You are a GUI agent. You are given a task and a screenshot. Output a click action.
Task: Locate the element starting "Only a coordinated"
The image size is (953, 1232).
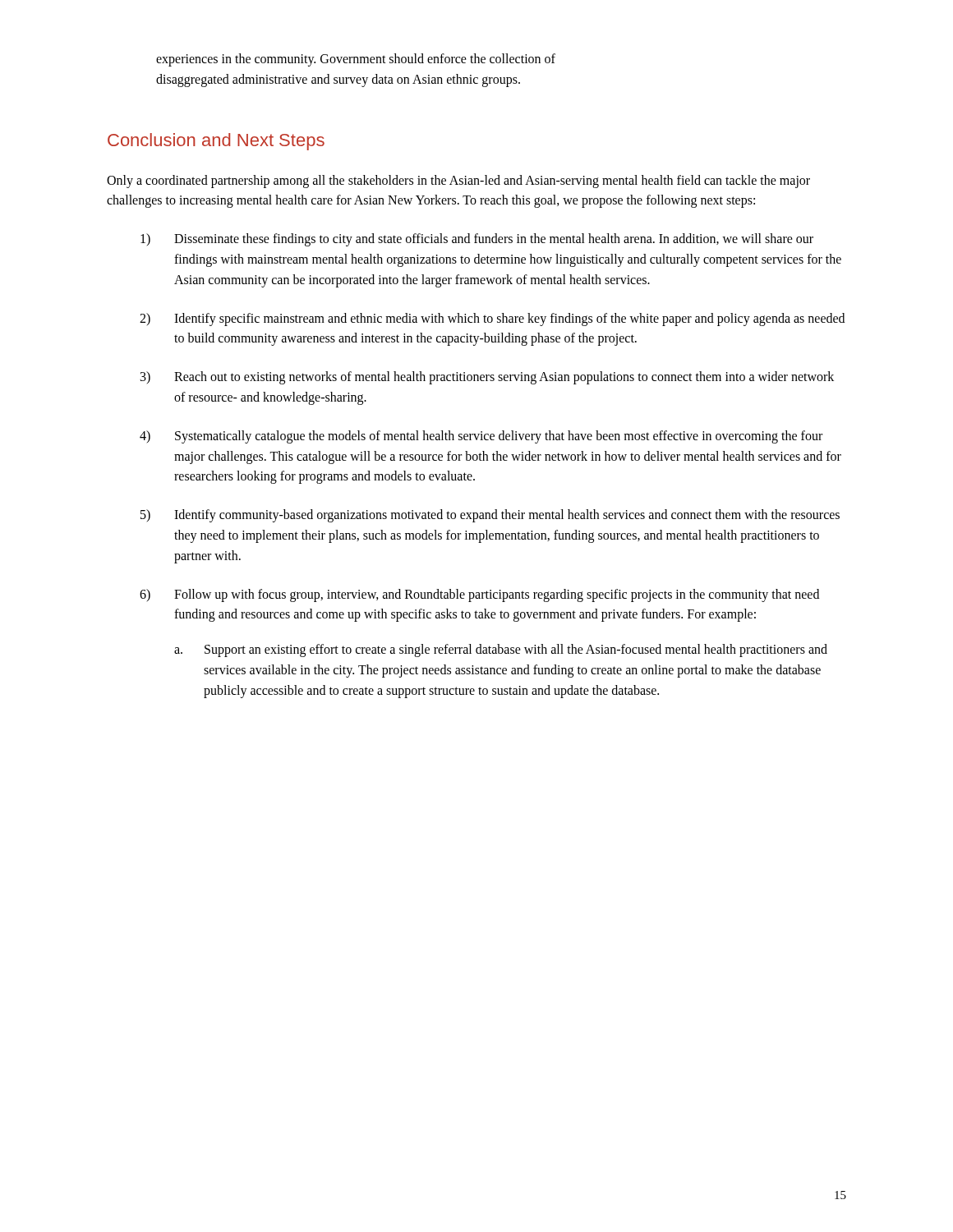pos(476,191)
